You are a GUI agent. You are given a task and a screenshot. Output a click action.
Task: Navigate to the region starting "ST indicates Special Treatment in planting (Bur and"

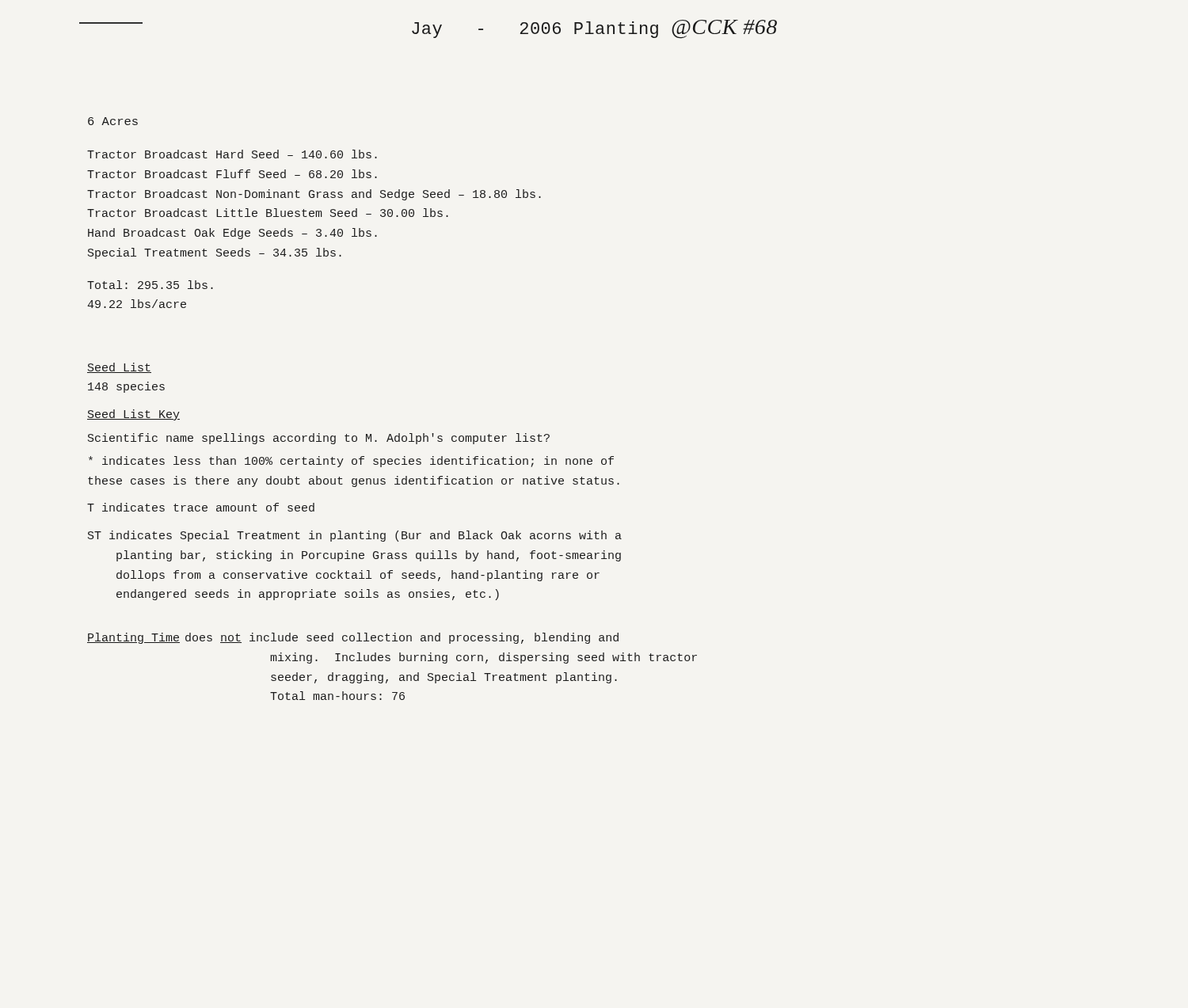pyautogui.click(x=354, y=566)
